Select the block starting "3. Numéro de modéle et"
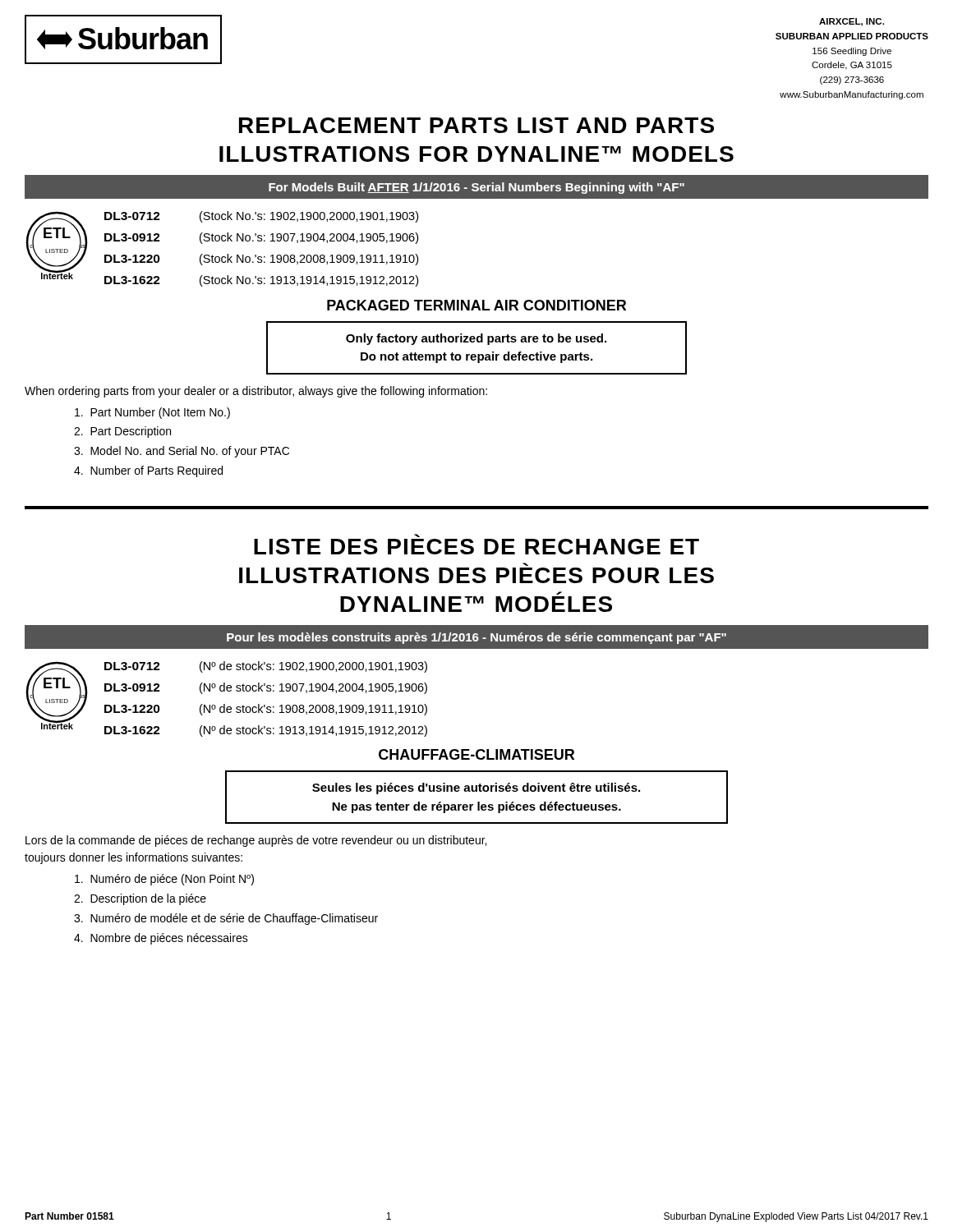The image size is (953, 1232). (226, 918)
